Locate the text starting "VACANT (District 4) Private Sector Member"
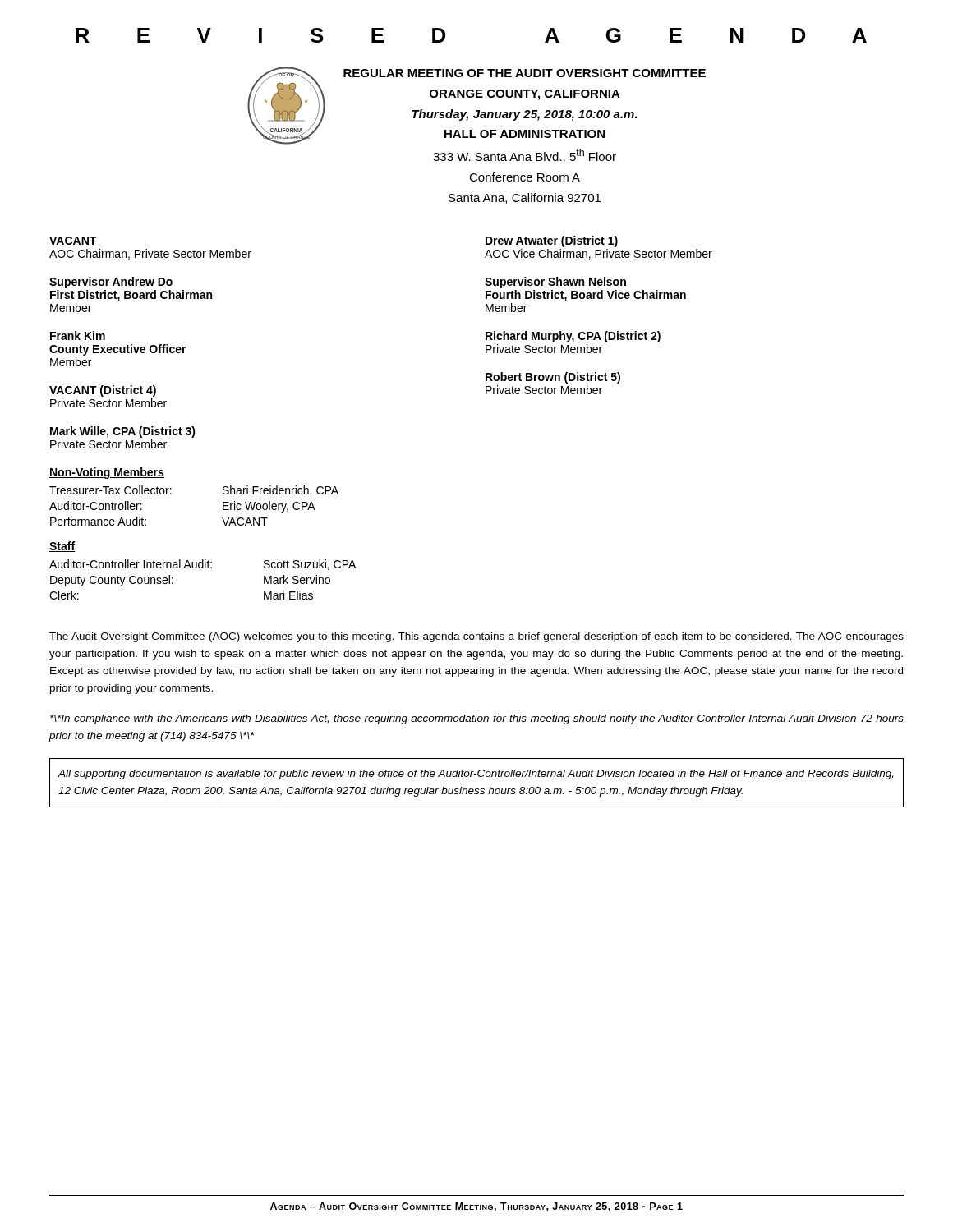Image resolution: width=953 pixels, height=1232 pixels. tap(103, 391)
